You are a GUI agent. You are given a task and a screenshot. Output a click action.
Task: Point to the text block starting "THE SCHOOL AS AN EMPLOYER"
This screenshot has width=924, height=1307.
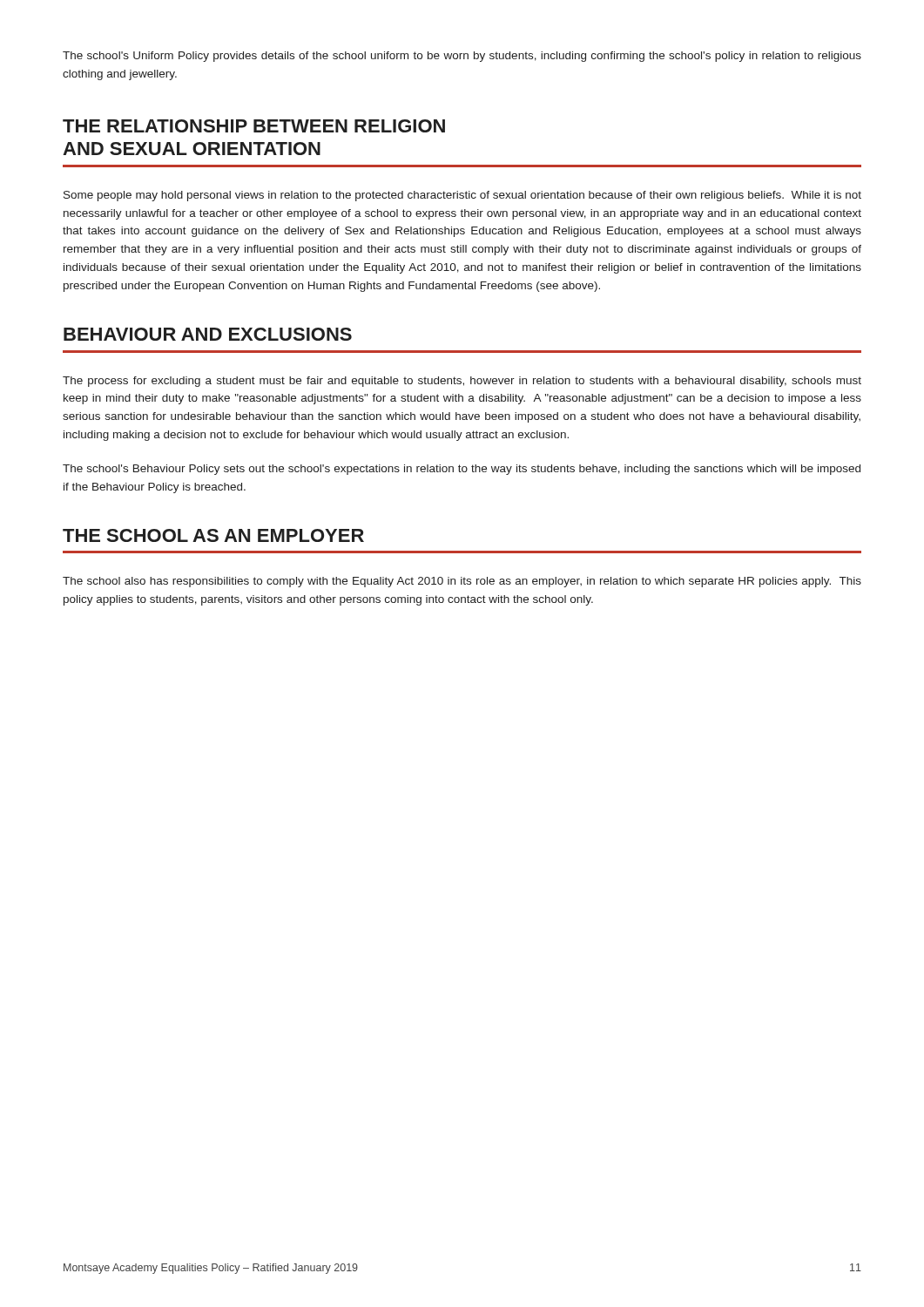[x=462, y=539]
